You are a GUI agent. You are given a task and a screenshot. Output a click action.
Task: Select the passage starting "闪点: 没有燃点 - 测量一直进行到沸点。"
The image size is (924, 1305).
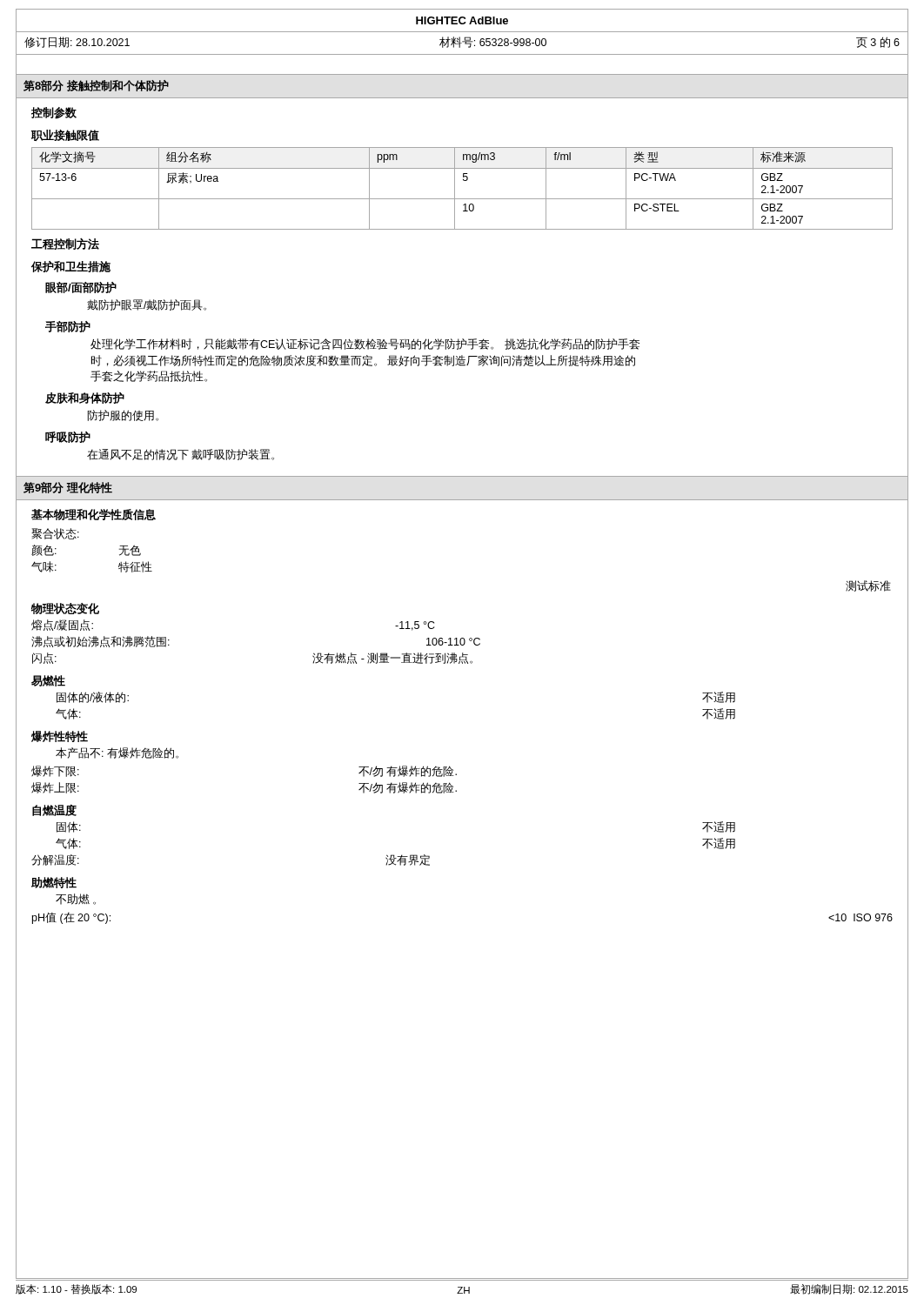click(x=48, y=657)
